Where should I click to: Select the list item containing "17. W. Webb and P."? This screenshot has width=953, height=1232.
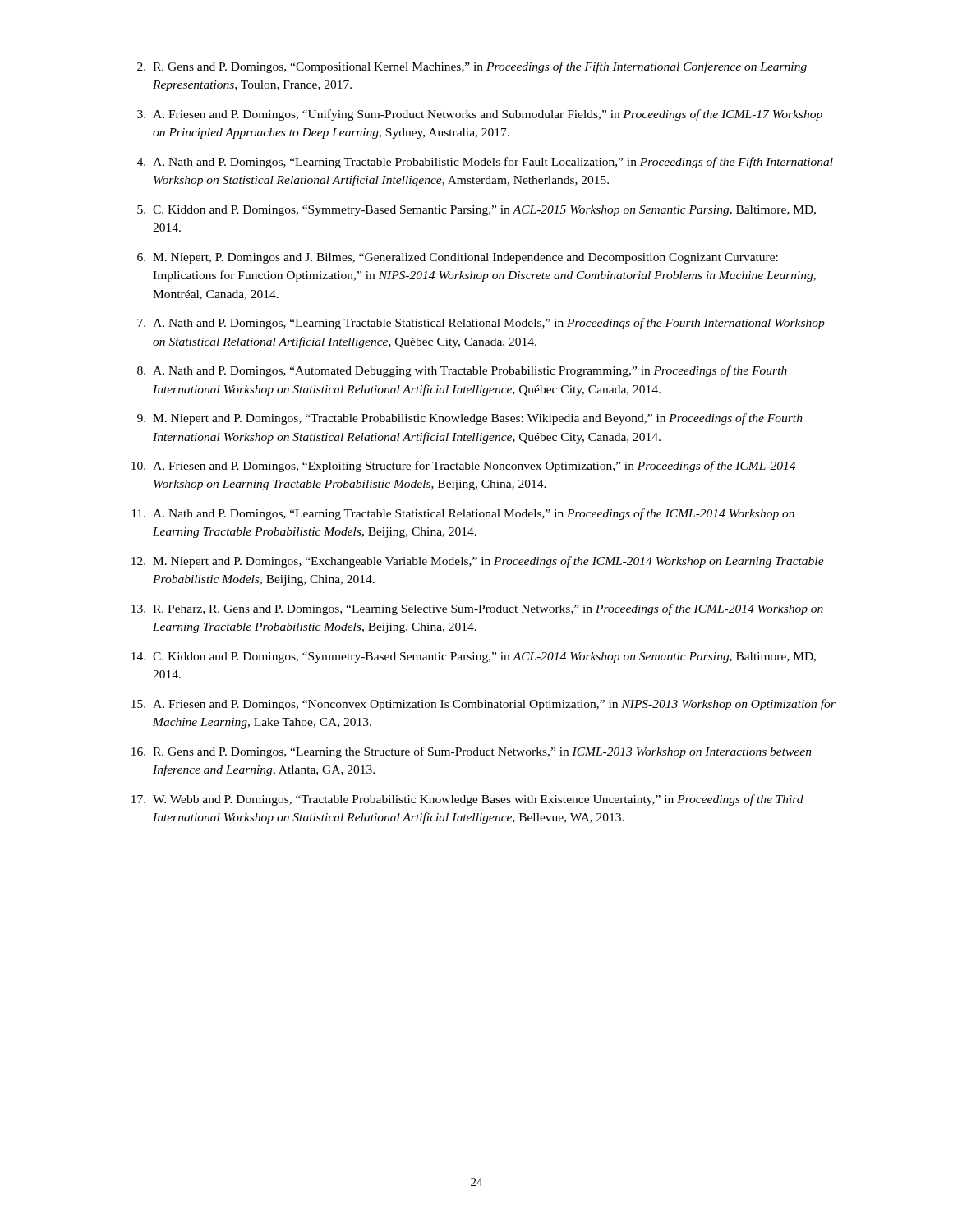point(476,808)
